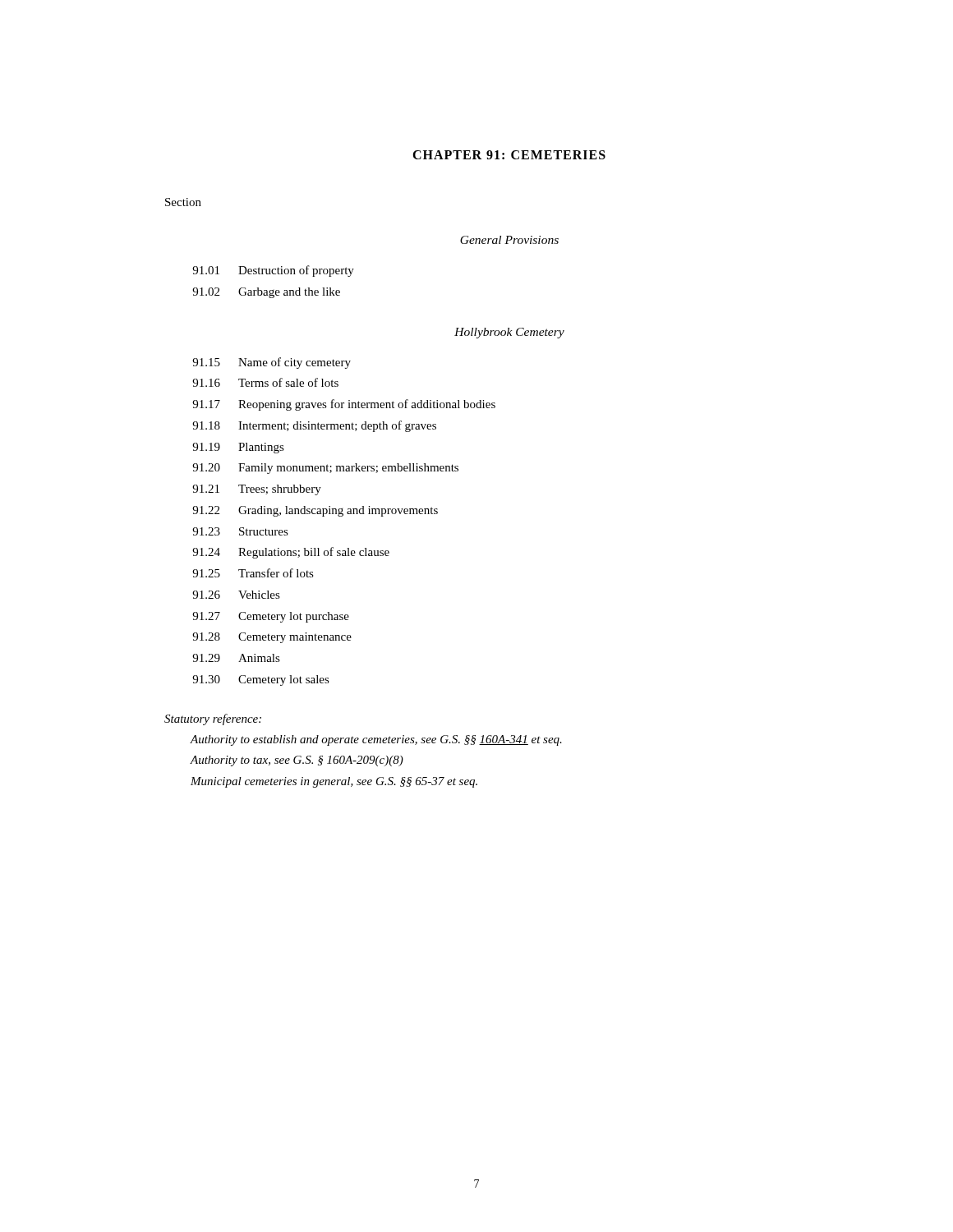953x1232 pixels.
Task: Click where it says "Hollybrook Cemetery"
Action: click(x=509, y=331)
